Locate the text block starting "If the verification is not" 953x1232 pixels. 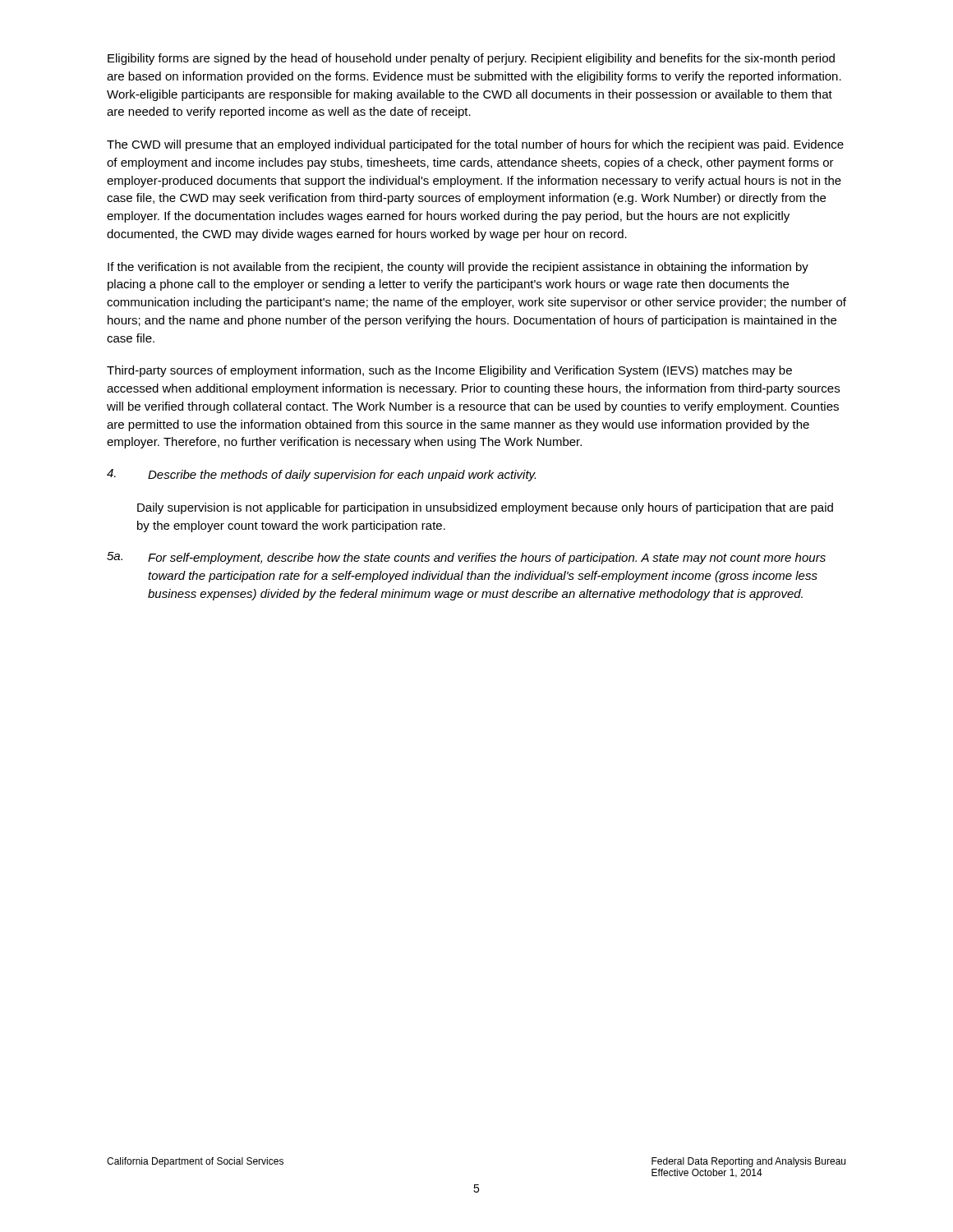pos(476,302)
